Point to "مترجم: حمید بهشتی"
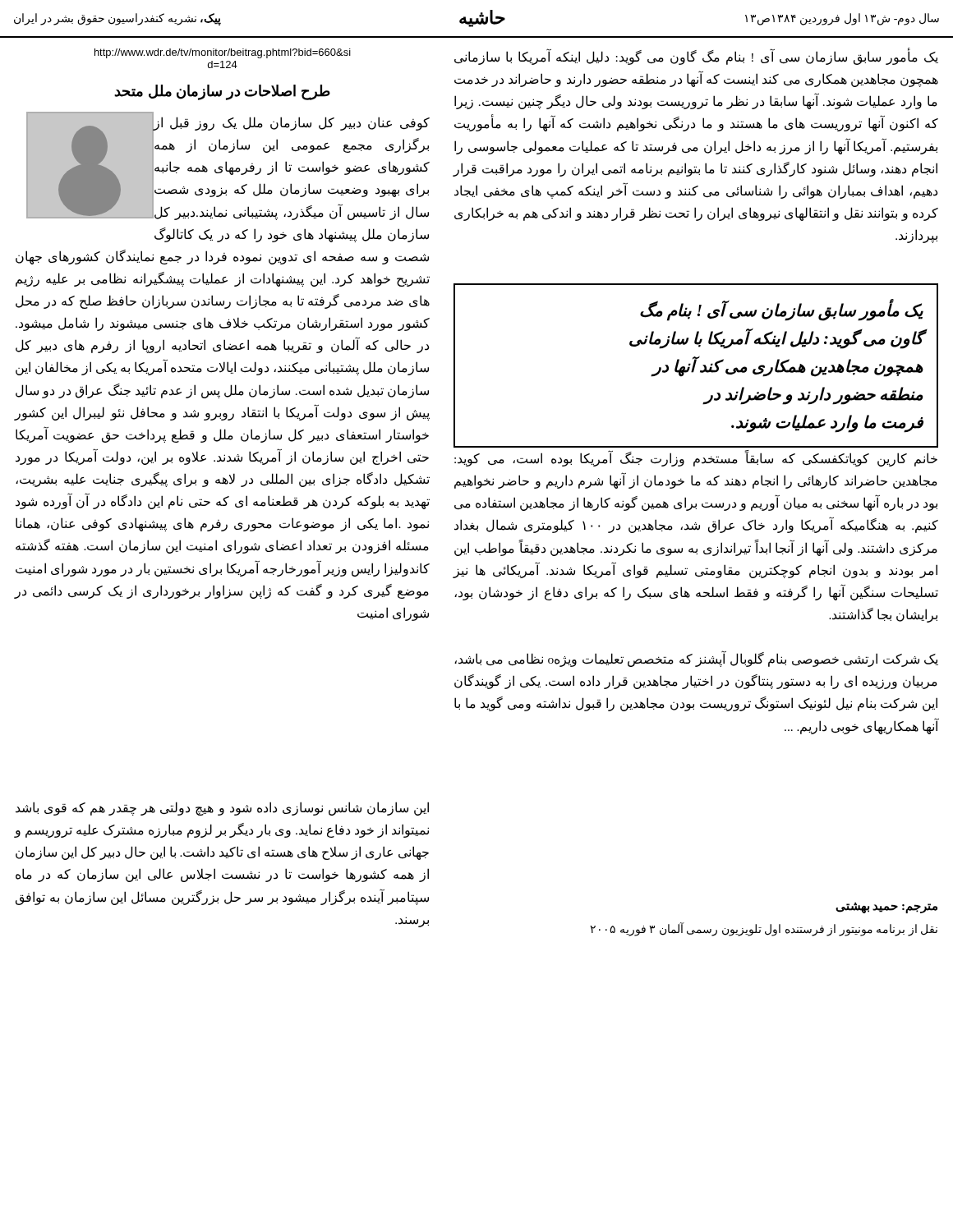The height and width of the screenshot is (1232, 953). 887,906
